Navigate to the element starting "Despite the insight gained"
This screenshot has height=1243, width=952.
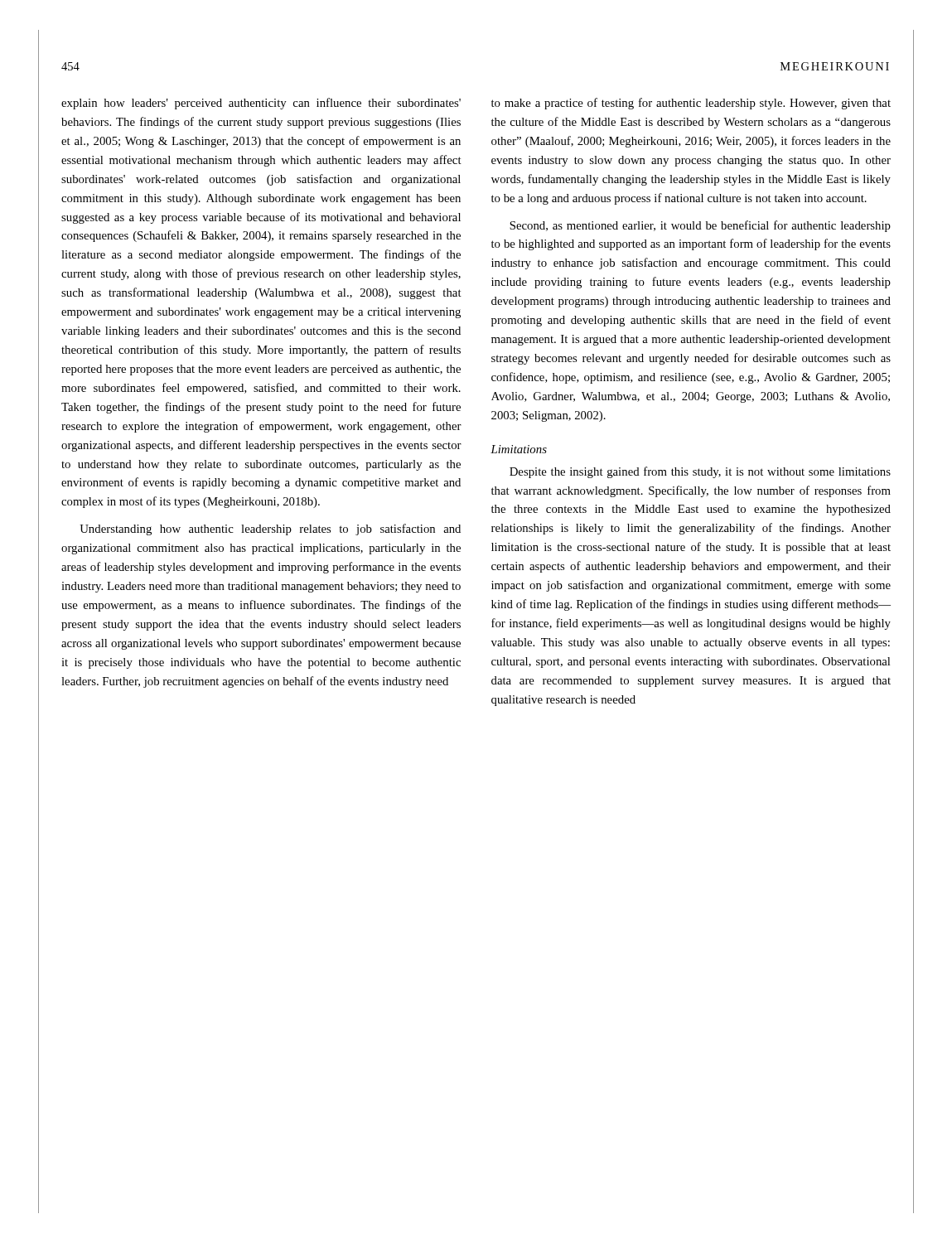pos(691,586)
